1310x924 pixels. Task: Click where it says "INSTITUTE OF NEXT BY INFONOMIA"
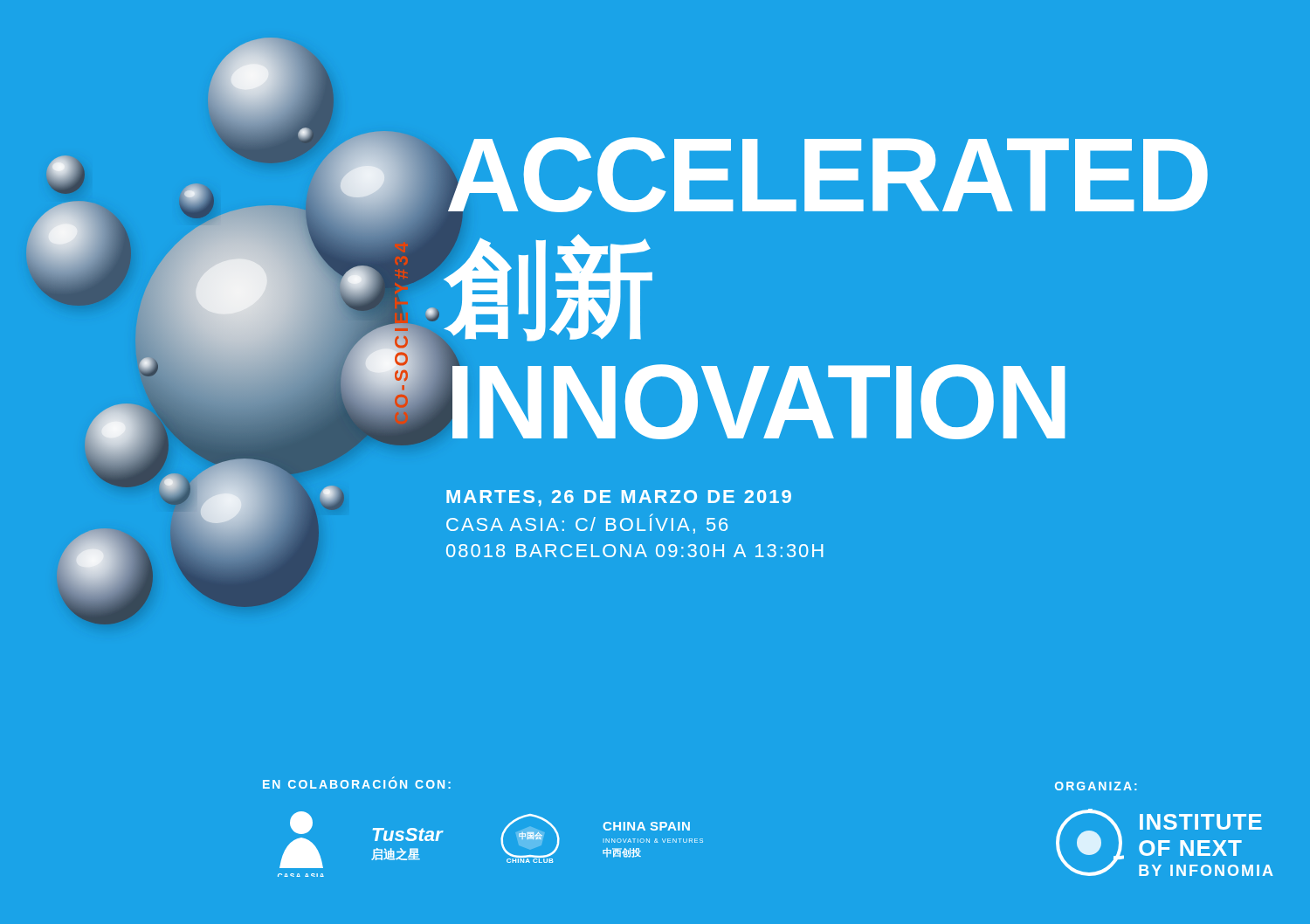click(x=1207, y=845)
